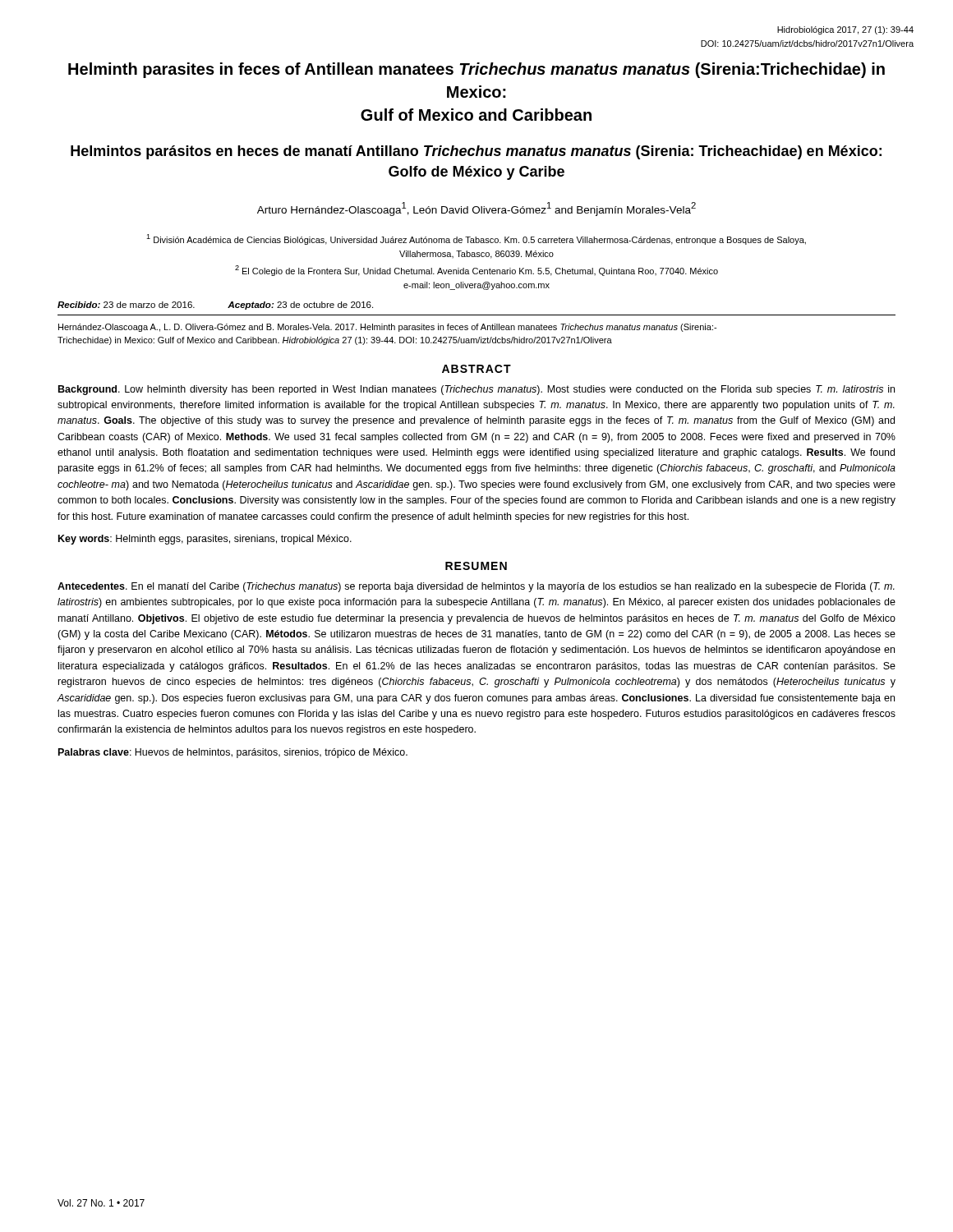Point to the text starting "Hernández-Olascoaga A., L."
The width and height of the screenshot is (953, 1232).
tap(387, 333)
